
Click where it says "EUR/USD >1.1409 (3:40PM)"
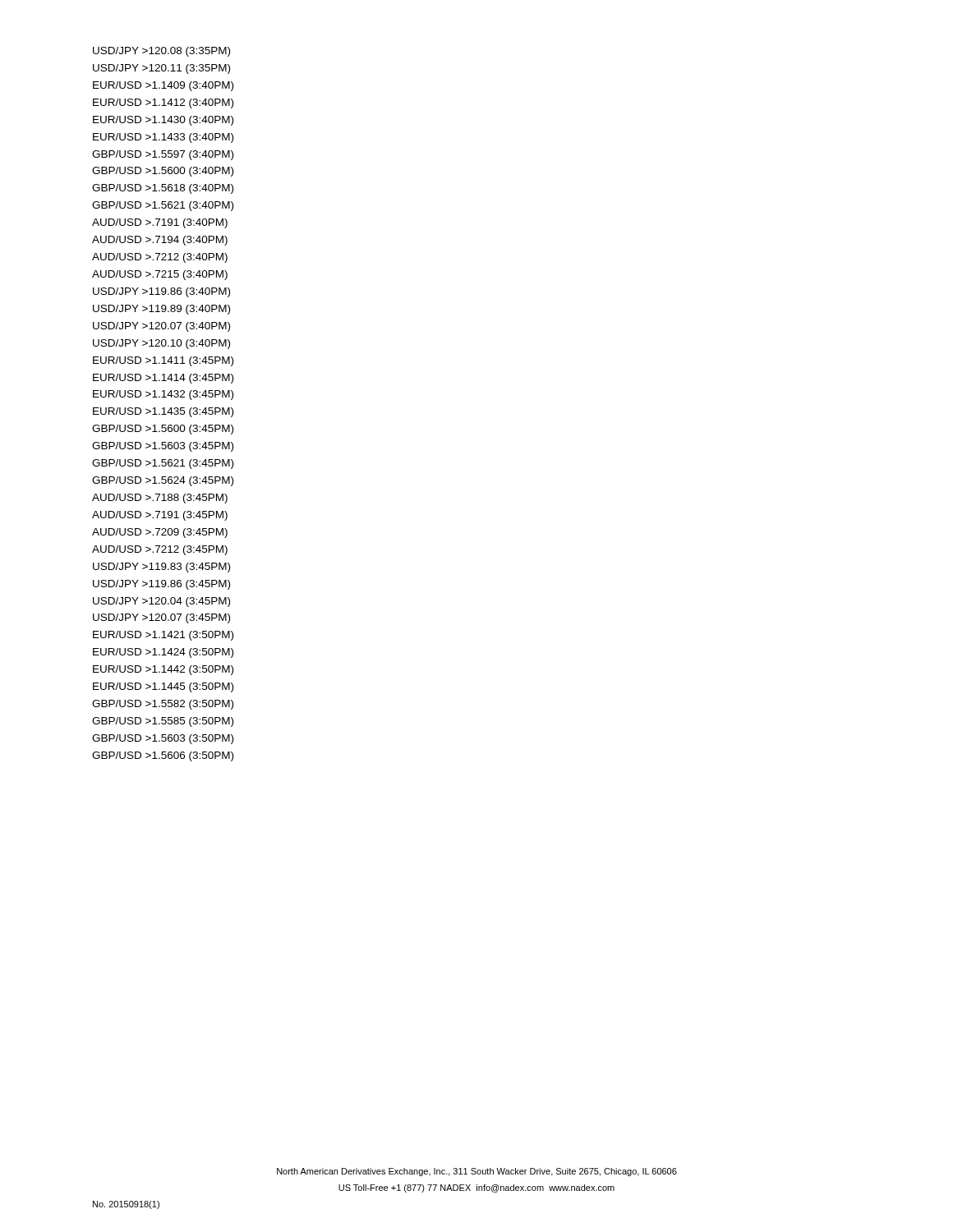click(163, 85)
